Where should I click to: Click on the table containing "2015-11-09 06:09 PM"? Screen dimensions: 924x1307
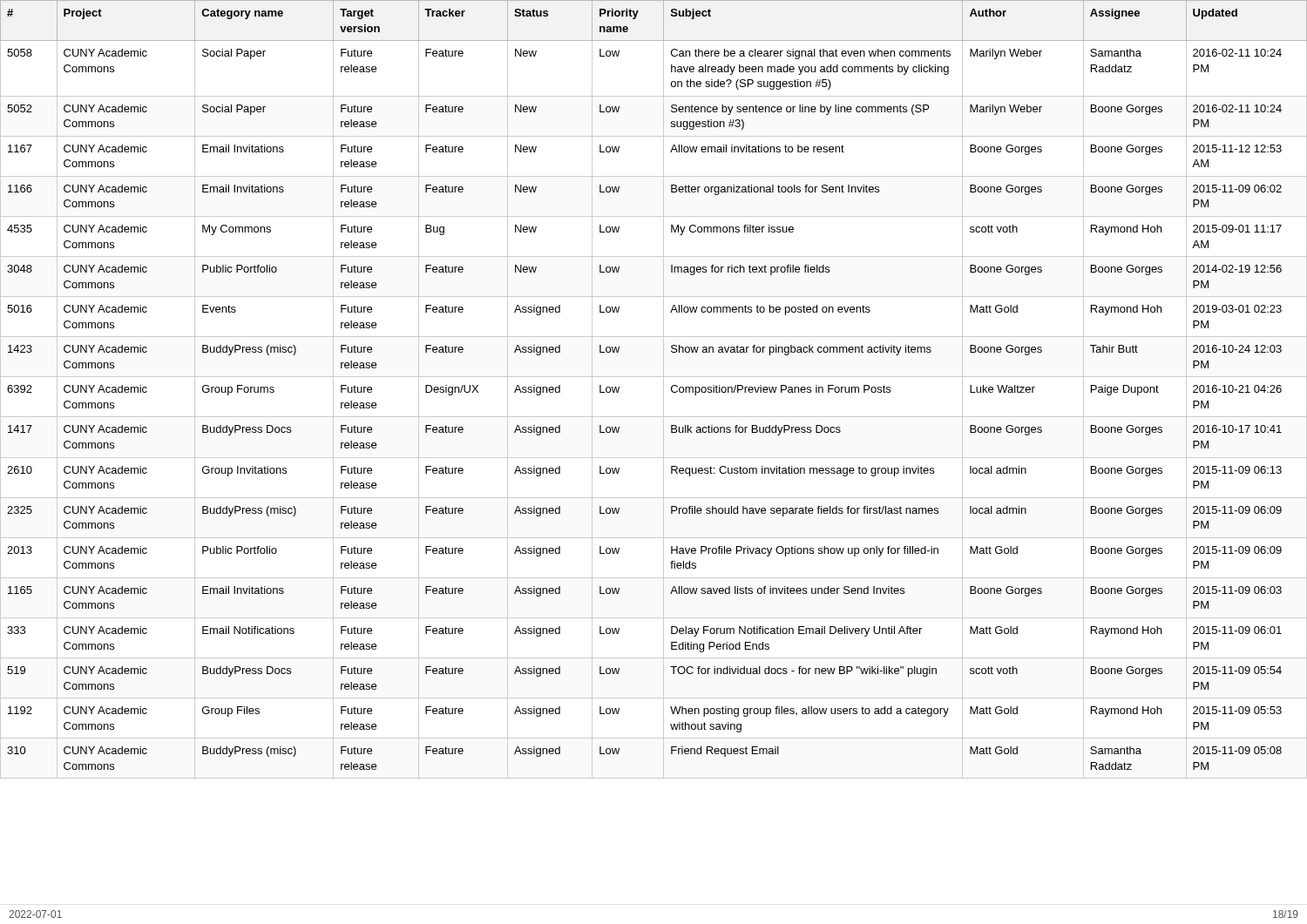(654, 389)
